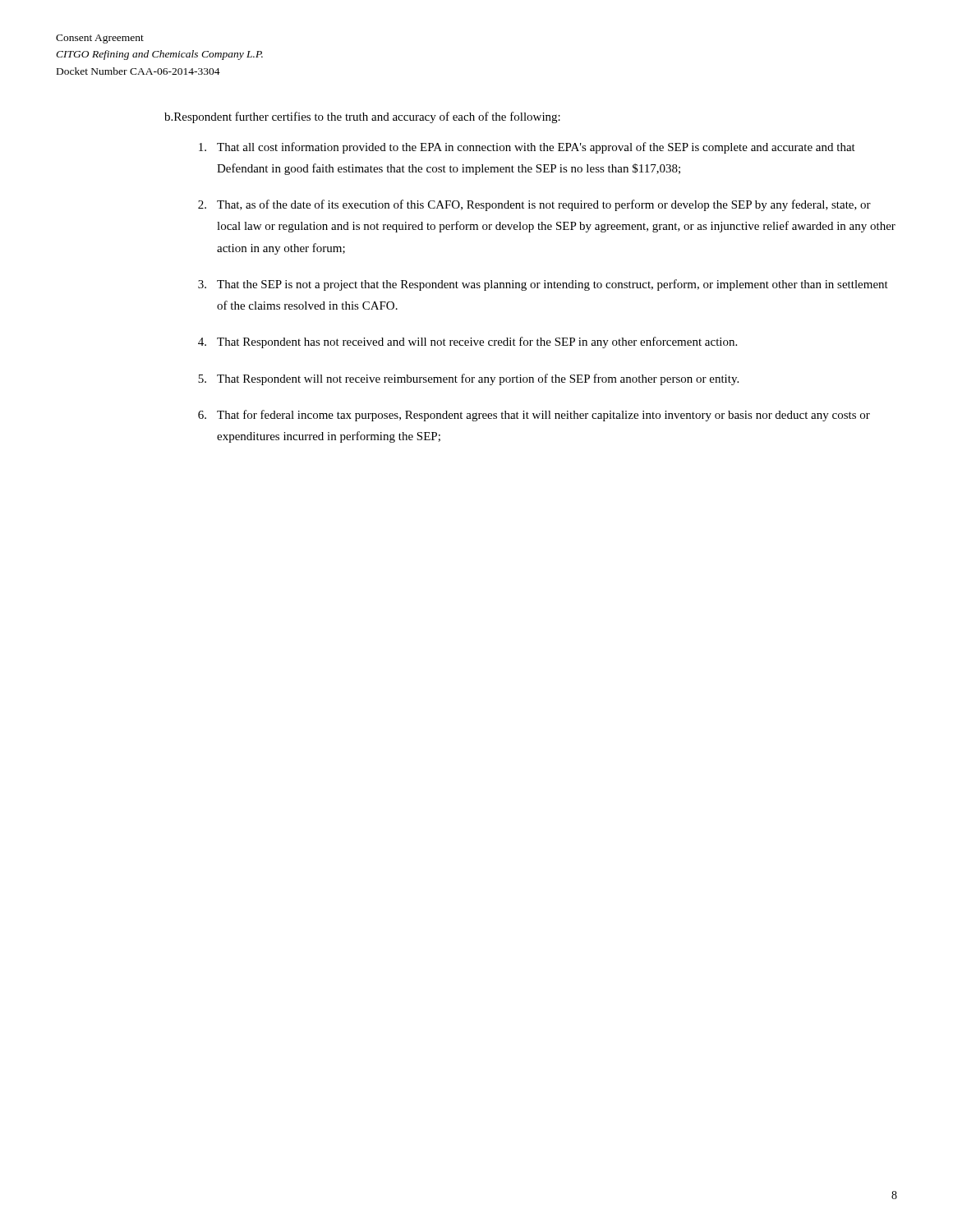Viewport: 953px width, 1232px height.
Task: Locate the list item that reads "6. That for federal income tax purposes,"
Action: coord(531,425)
